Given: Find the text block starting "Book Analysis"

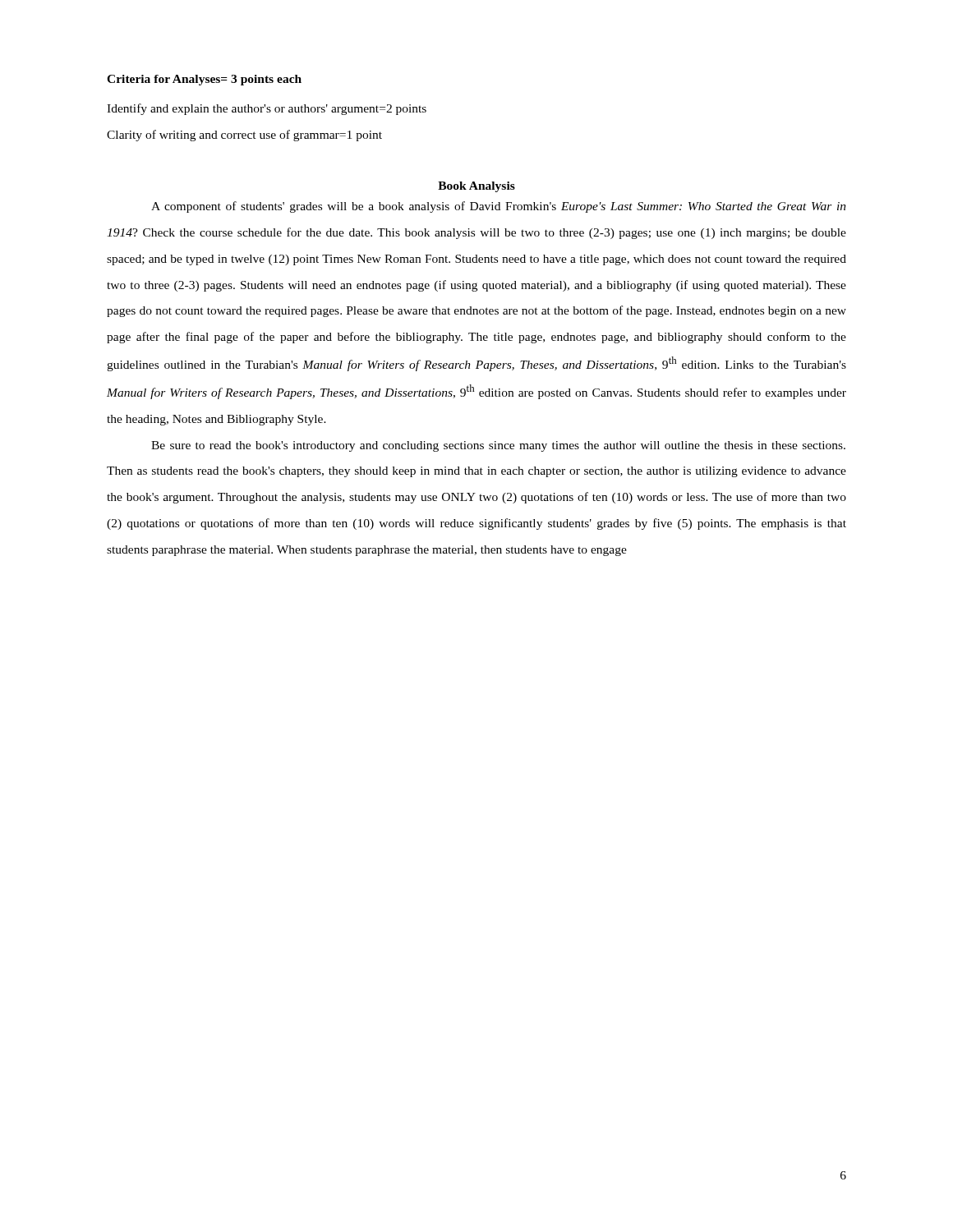Looking at the screenshot, I should [x=476, y=185].
